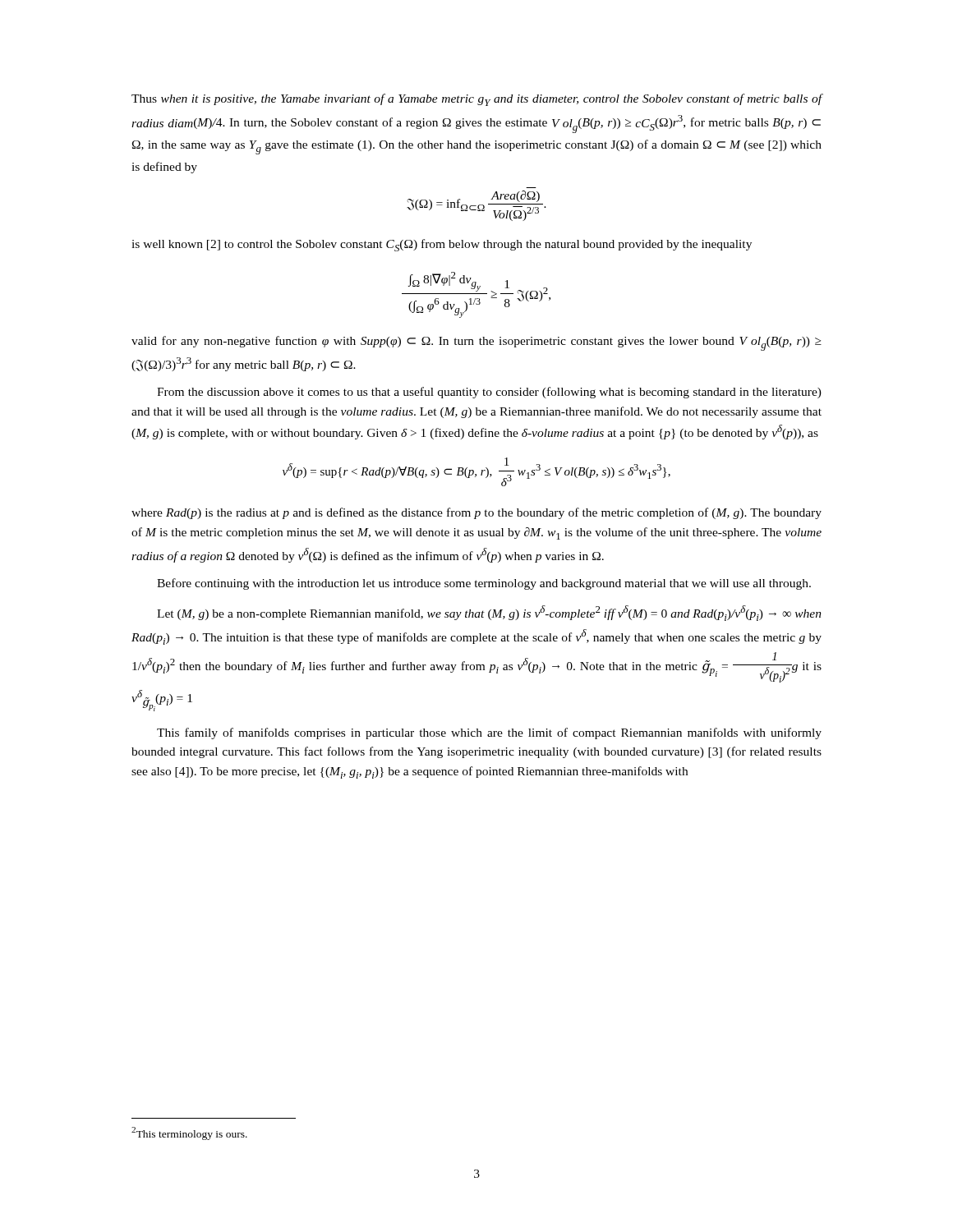The image size is (953, 1232).
Task: Point to the block beginning "From the discussion above"
Action: pos(476,412)
